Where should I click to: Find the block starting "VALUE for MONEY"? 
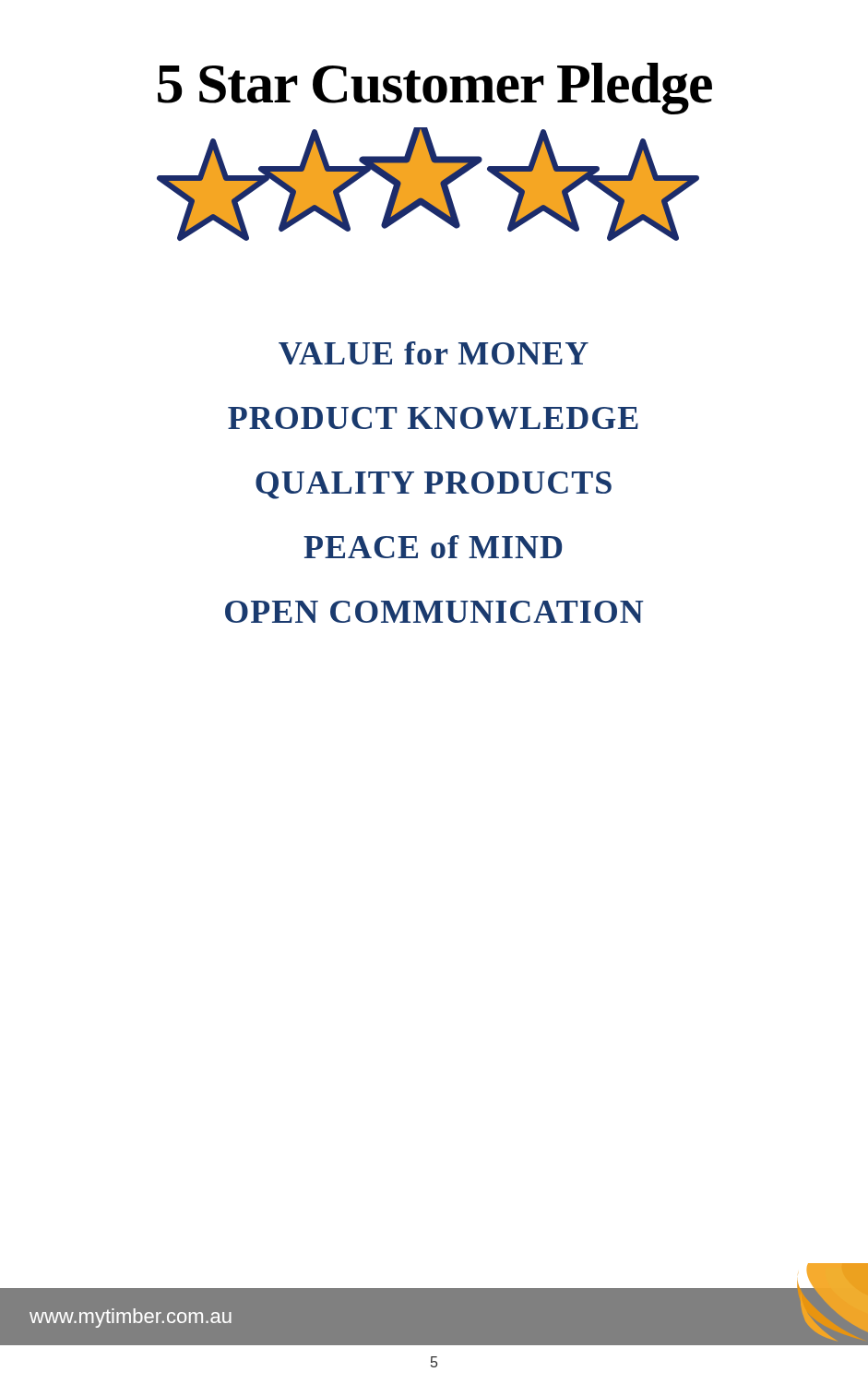point(434,353)
